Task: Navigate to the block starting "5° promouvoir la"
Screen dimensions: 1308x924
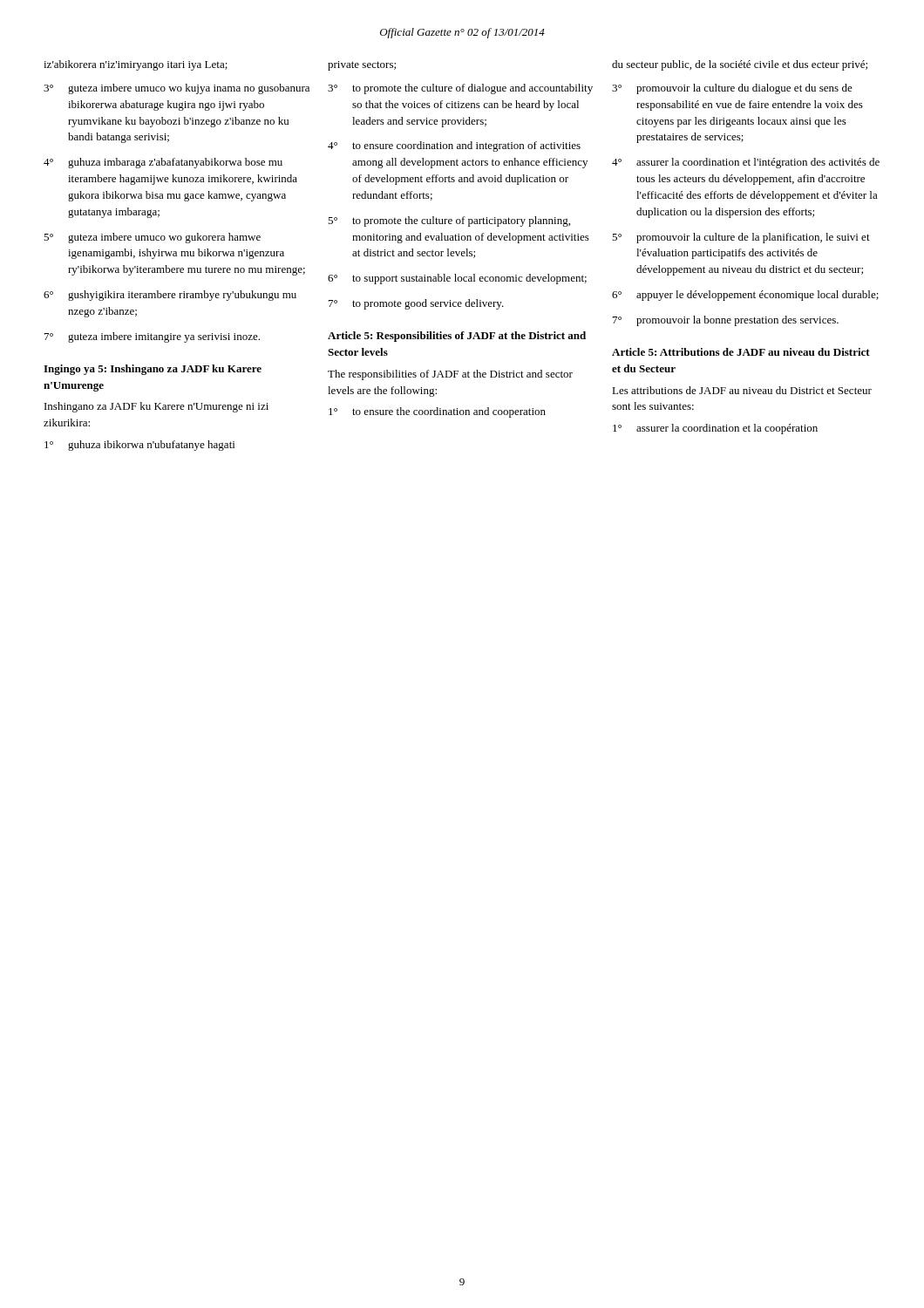Action: [x=746, y=254]
